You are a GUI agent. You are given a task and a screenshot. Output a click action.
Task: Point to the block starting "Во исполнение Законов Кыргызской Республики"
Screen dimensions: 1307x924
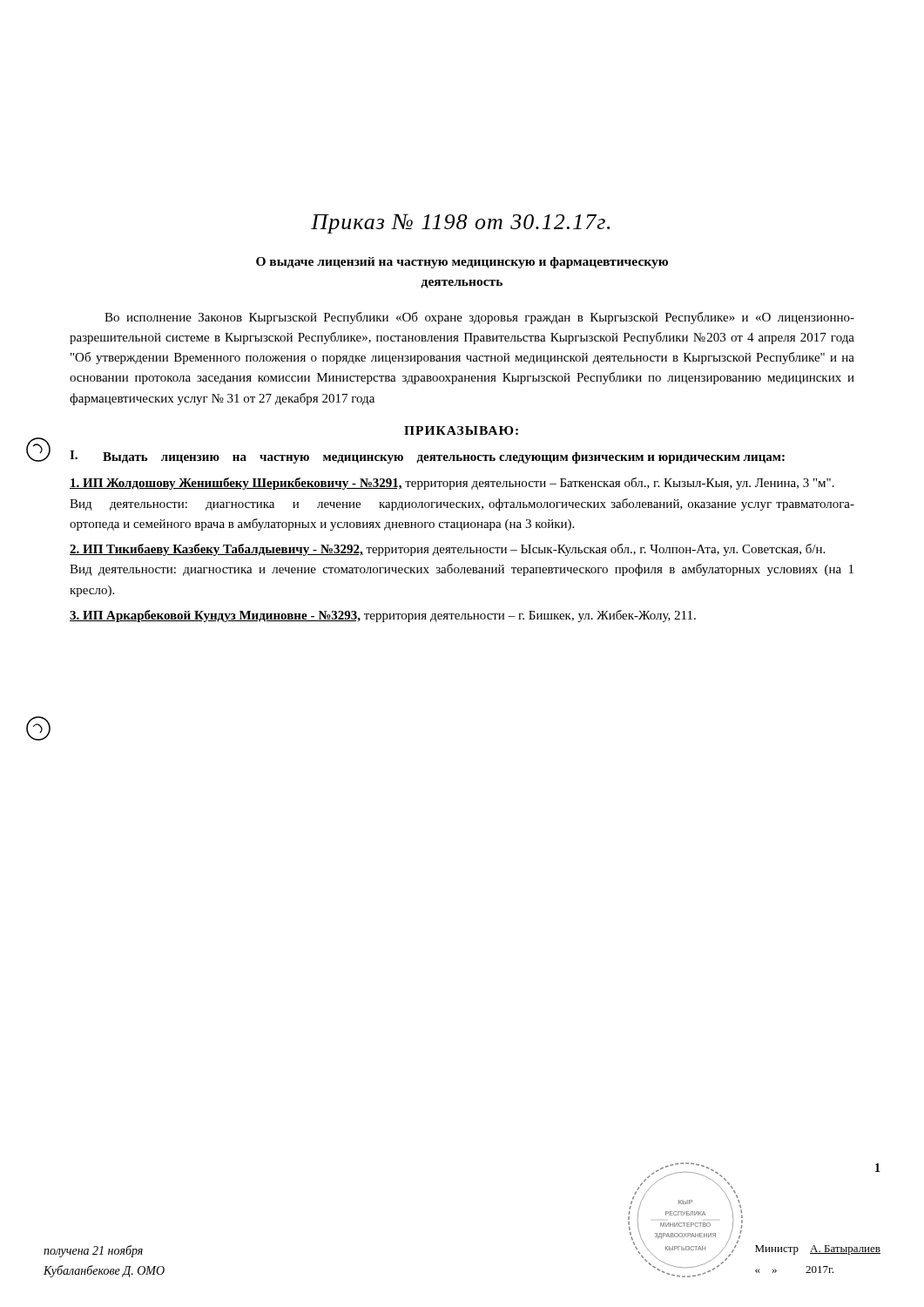click(462, 357)
